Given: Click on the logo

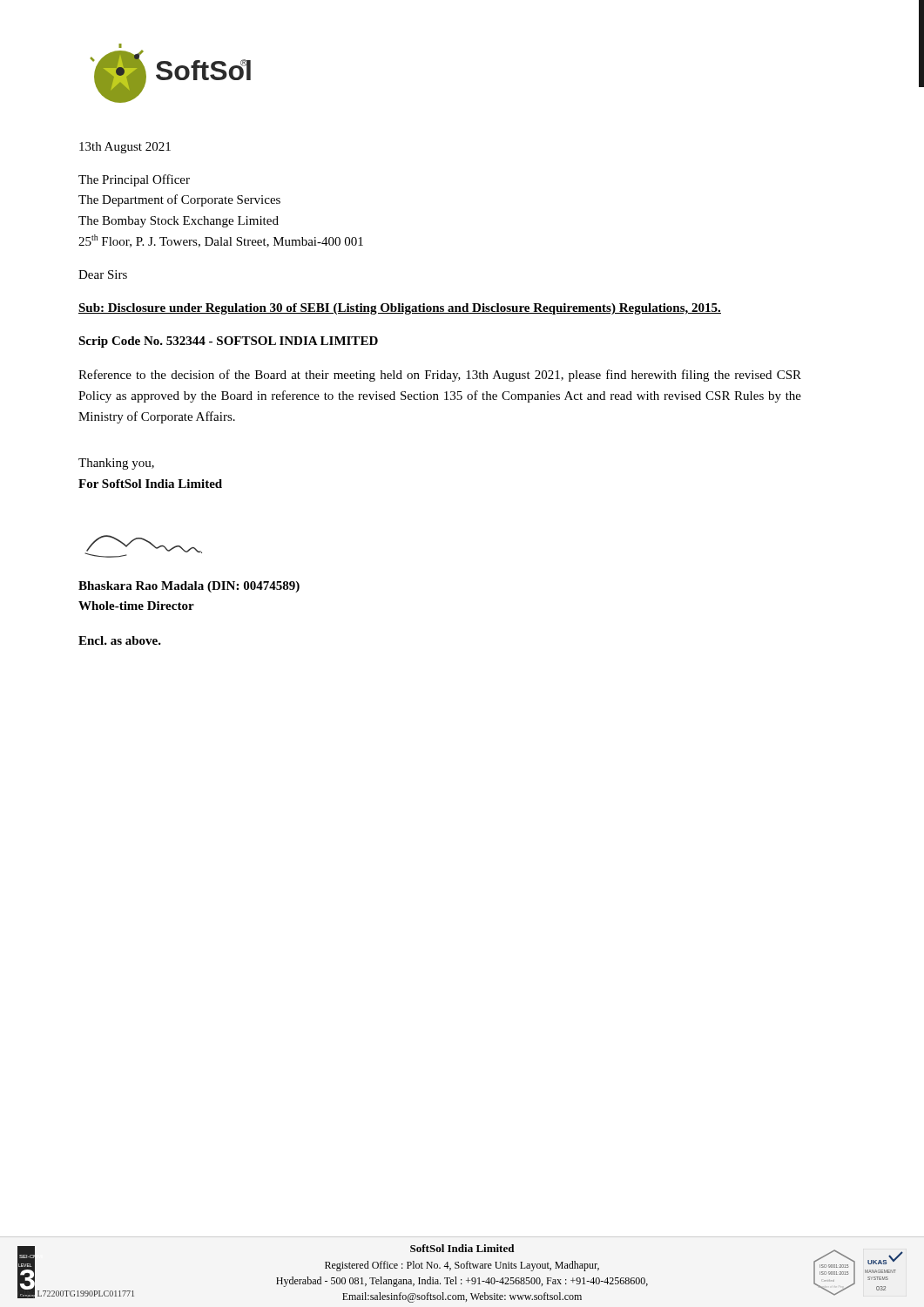Looking at the screenshot, I should [440, 74].
